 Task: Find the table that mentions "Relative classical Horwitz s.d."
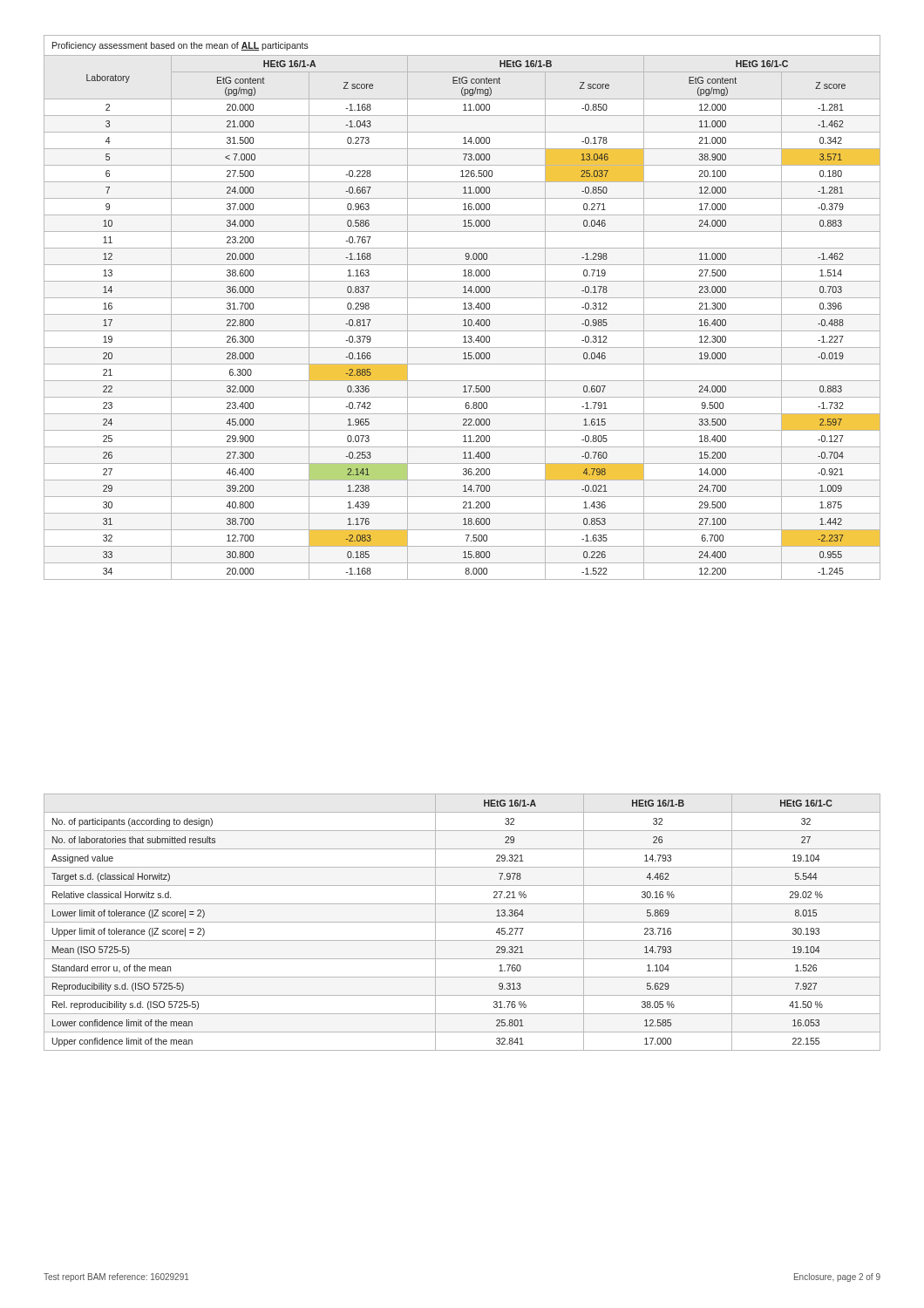pos(462,922)
